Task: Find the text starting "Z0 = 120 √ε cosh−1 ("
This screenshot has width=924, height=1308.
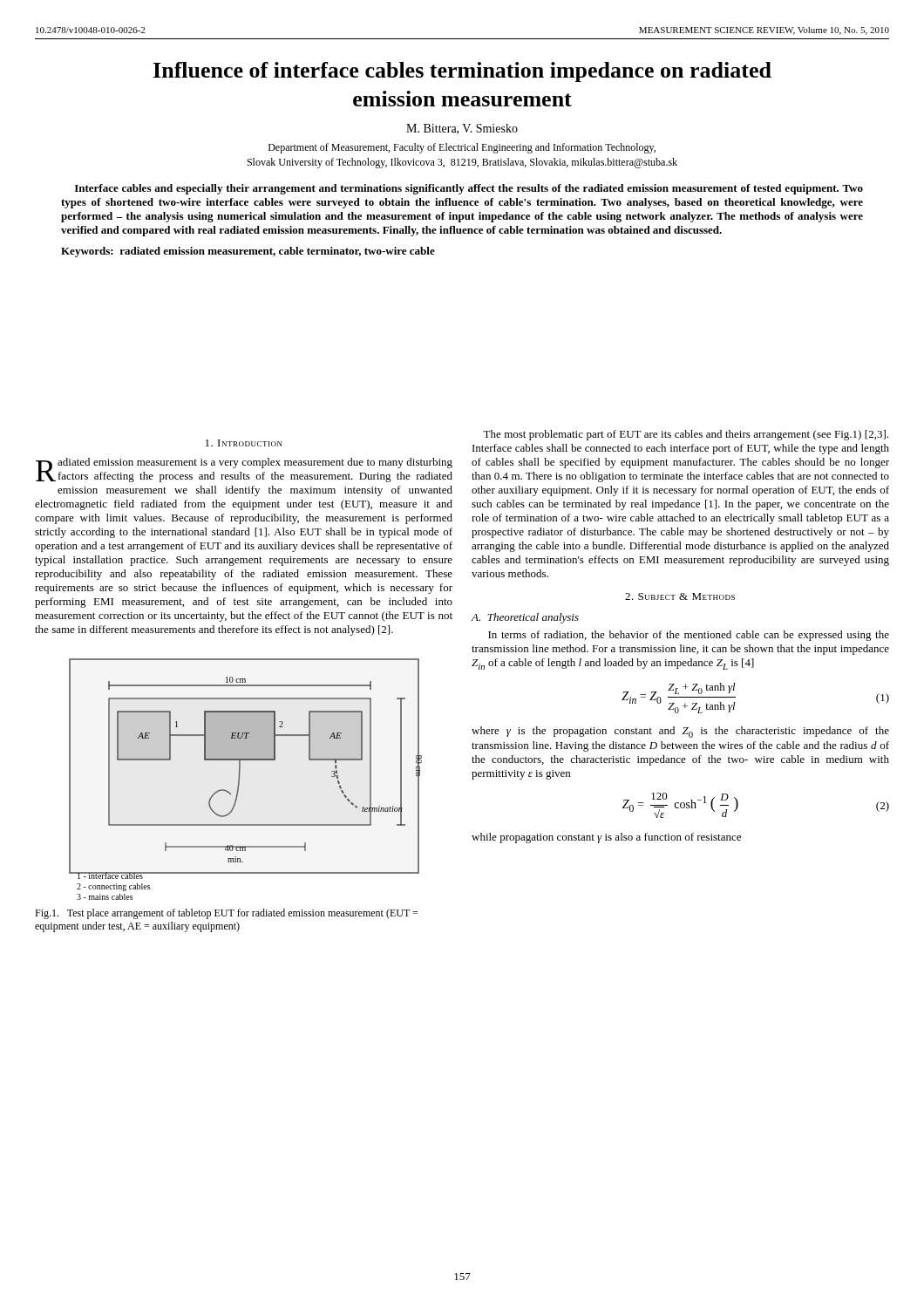Action: point(659,805)
